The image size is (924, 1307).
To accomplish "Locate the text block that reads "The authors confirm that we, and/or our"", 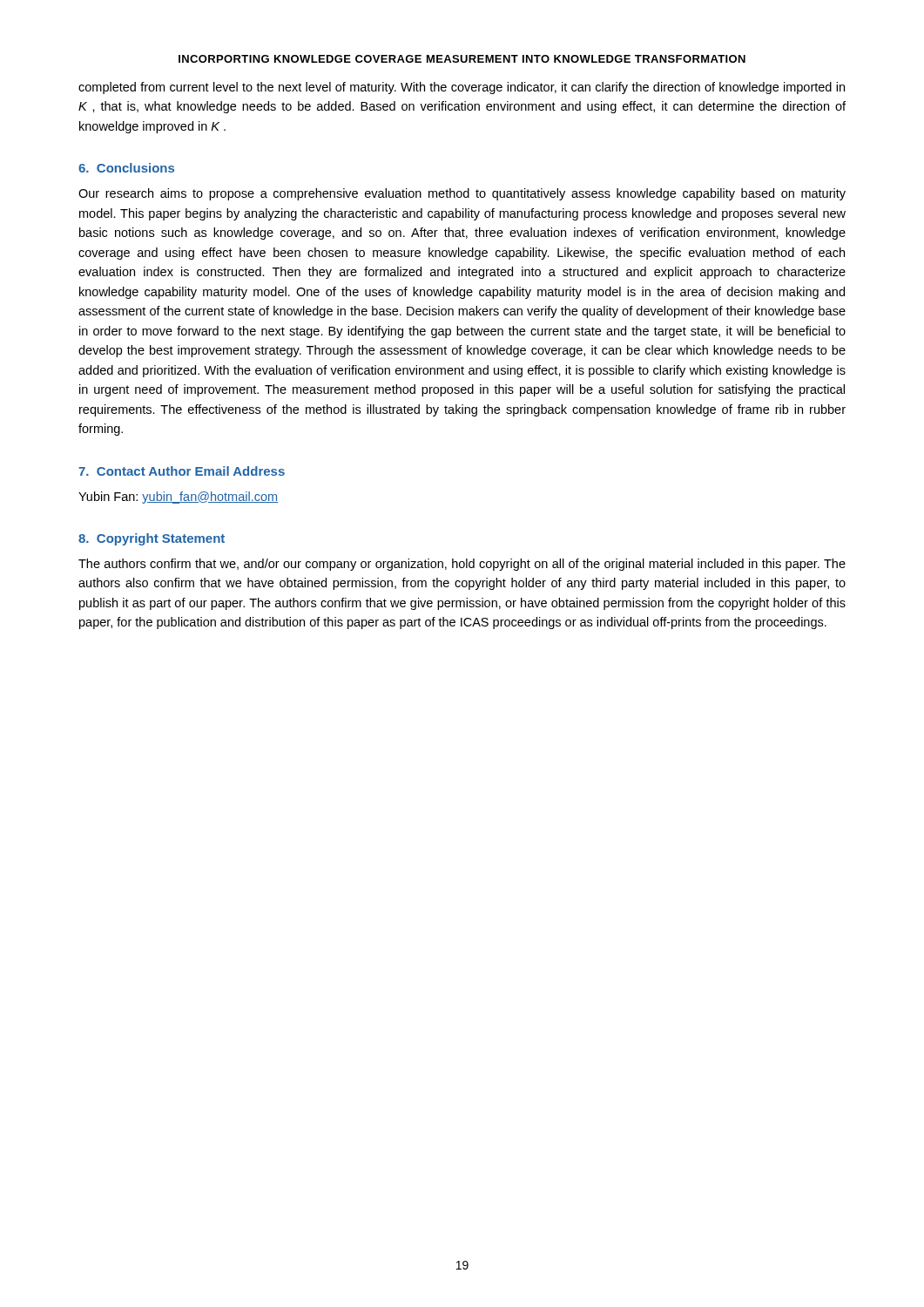I will point(462,593).
